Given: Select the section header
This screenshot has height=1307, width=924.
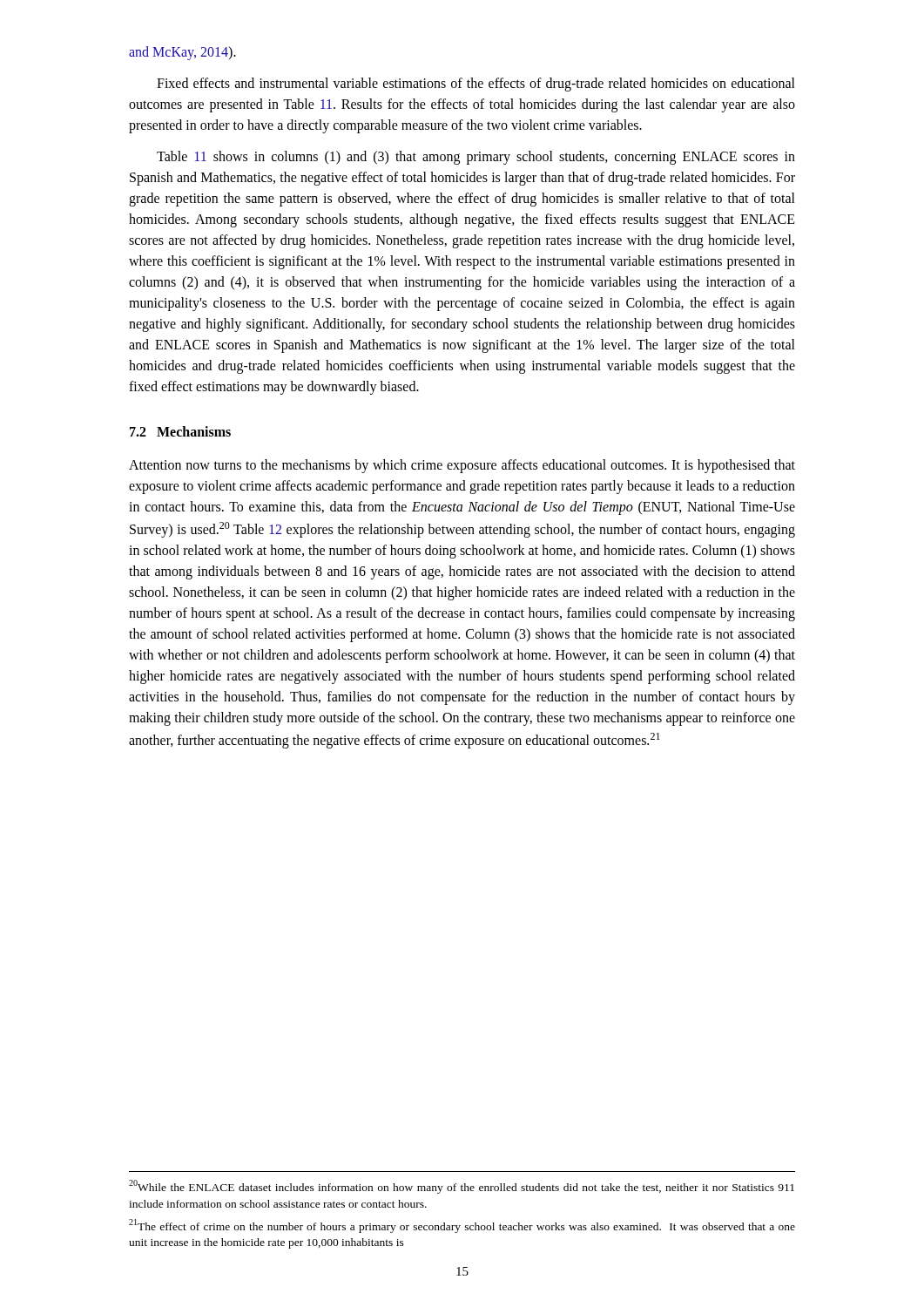Looking at the screenshot, I should (x=180, y=432).
